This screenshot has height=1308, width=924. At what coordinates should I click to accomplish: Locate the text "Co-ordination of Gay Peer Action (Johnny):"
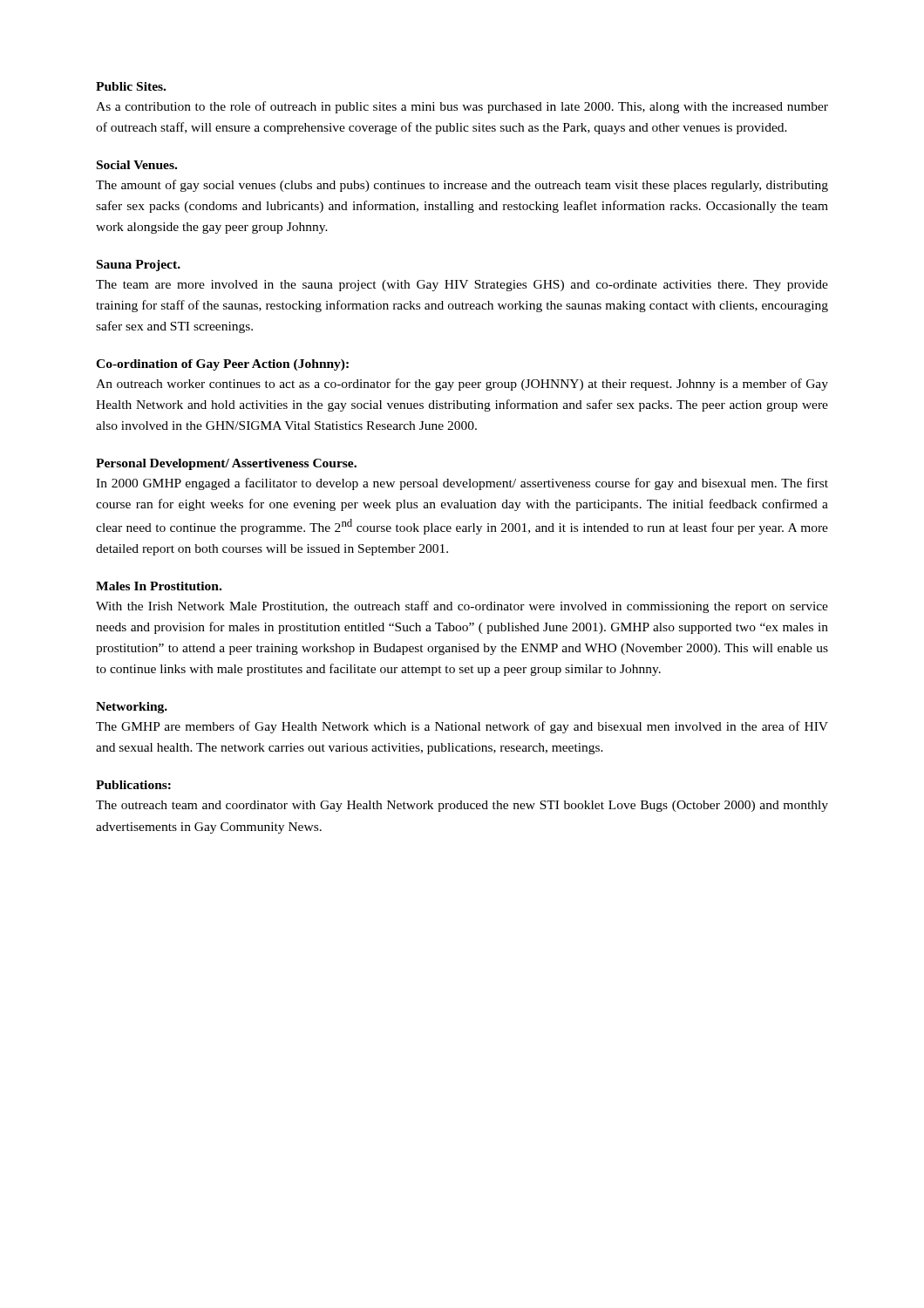[x=223, y=363]
